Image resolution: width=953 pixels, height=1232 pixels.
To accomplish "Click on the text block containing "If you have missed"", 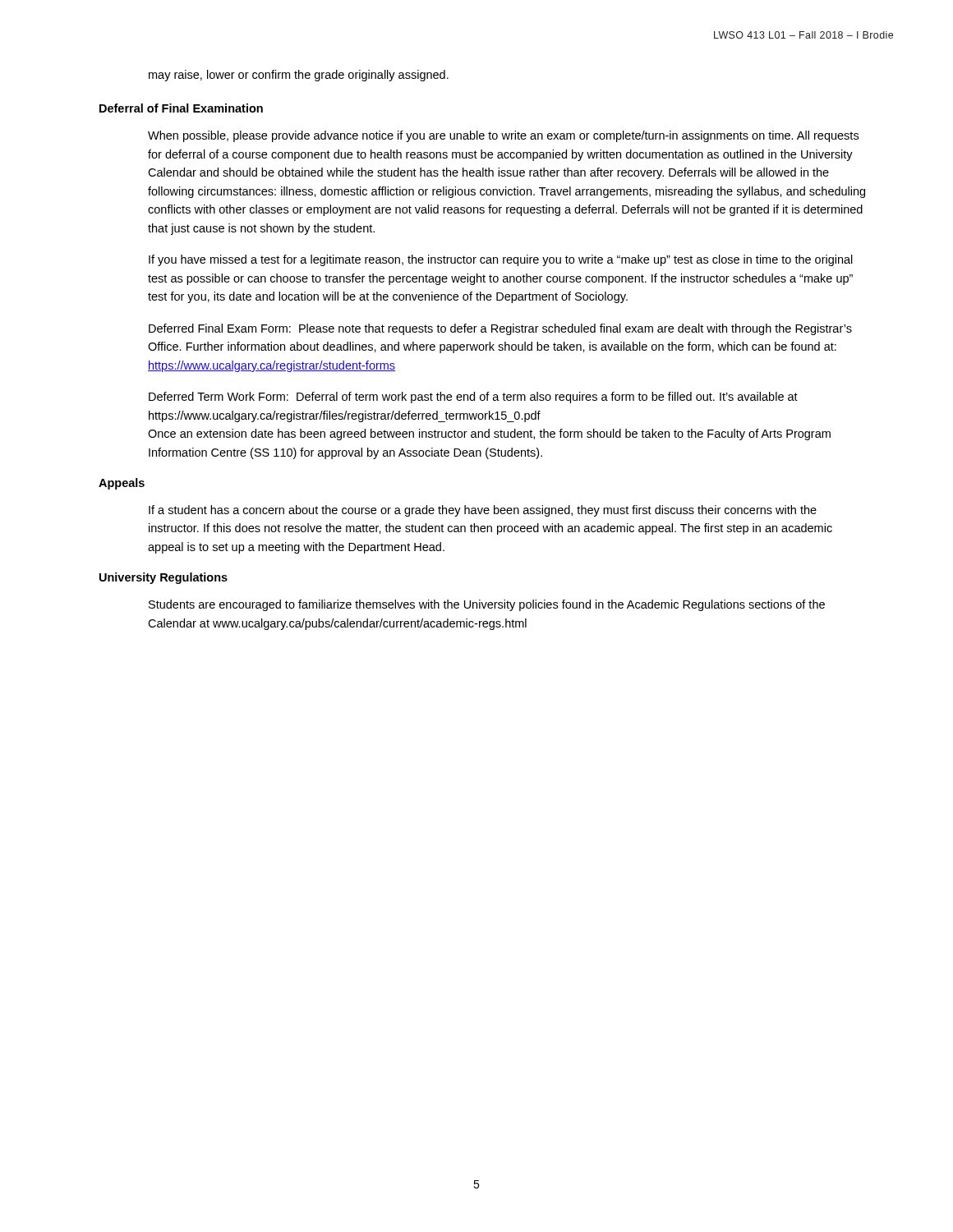I will click(501, 278).
